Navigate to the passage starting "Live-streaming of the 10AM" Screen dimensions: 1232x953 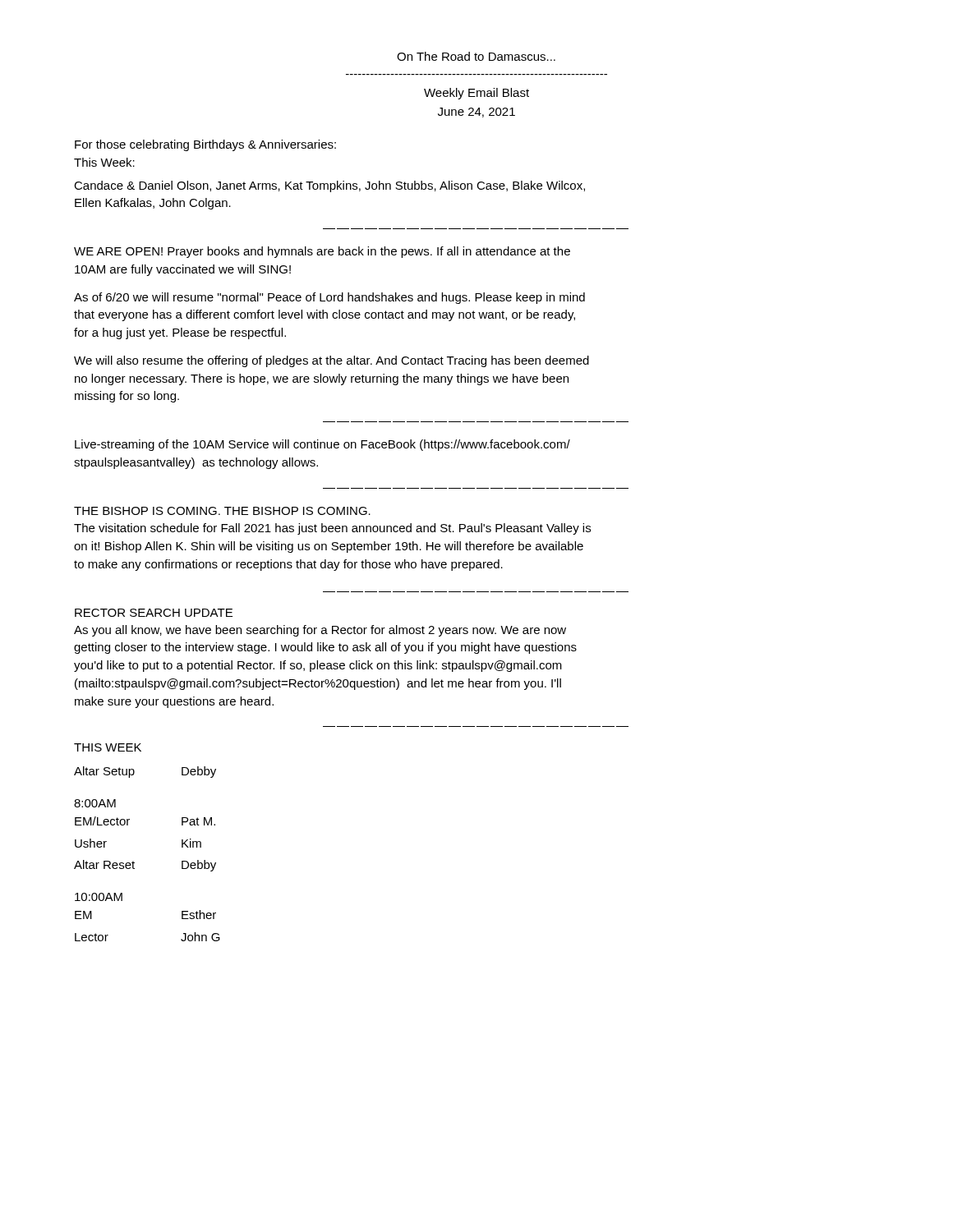coord(322,453)
